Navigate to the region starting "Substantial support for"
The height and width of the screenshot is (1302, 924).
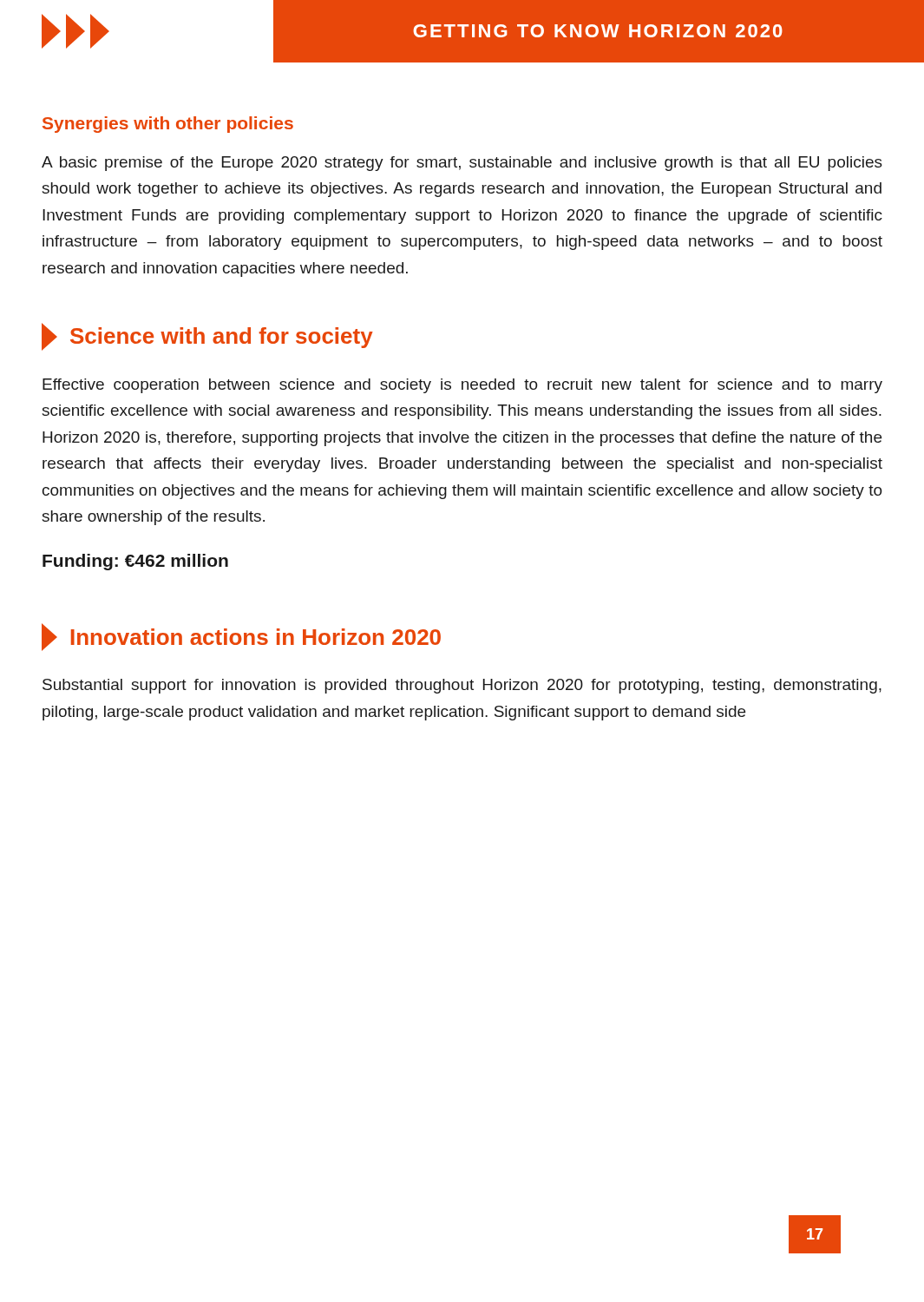[462, 698]
